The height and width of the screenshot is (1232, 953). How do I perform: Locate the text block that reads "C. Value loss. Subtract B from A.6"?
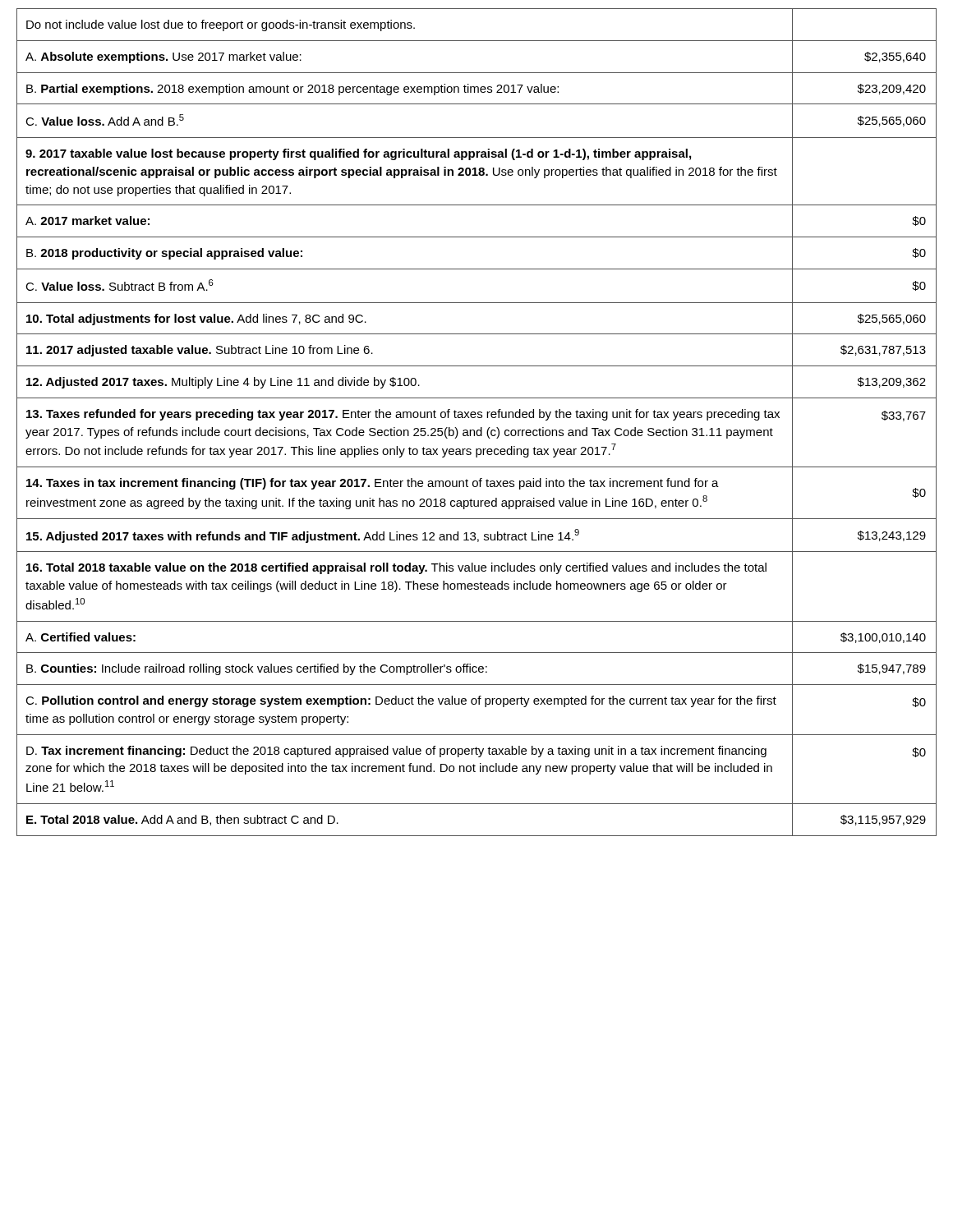coord(476,286)
